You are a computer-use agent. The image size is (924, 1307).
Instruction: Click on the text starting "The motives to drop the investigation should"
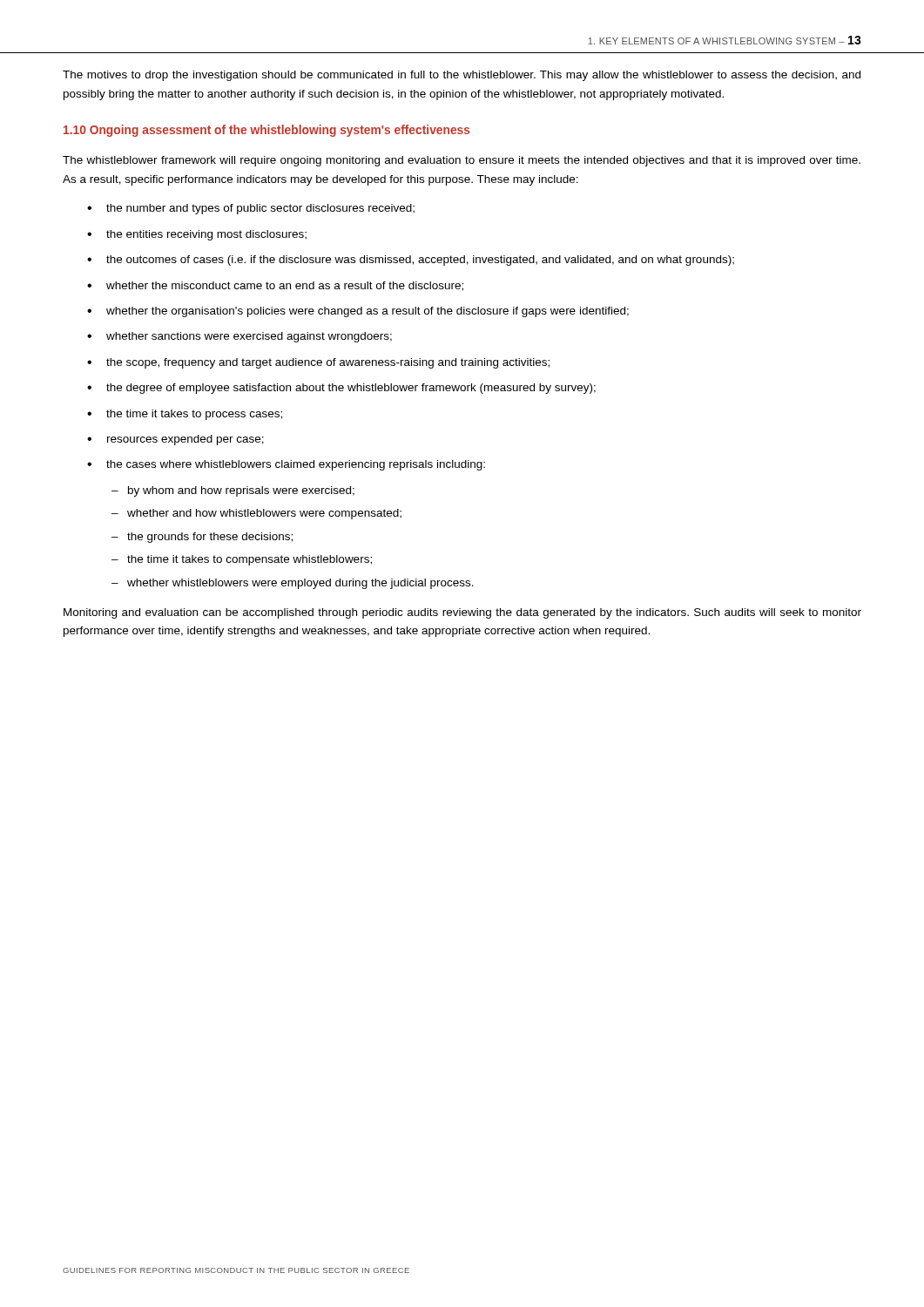[462, 84]
